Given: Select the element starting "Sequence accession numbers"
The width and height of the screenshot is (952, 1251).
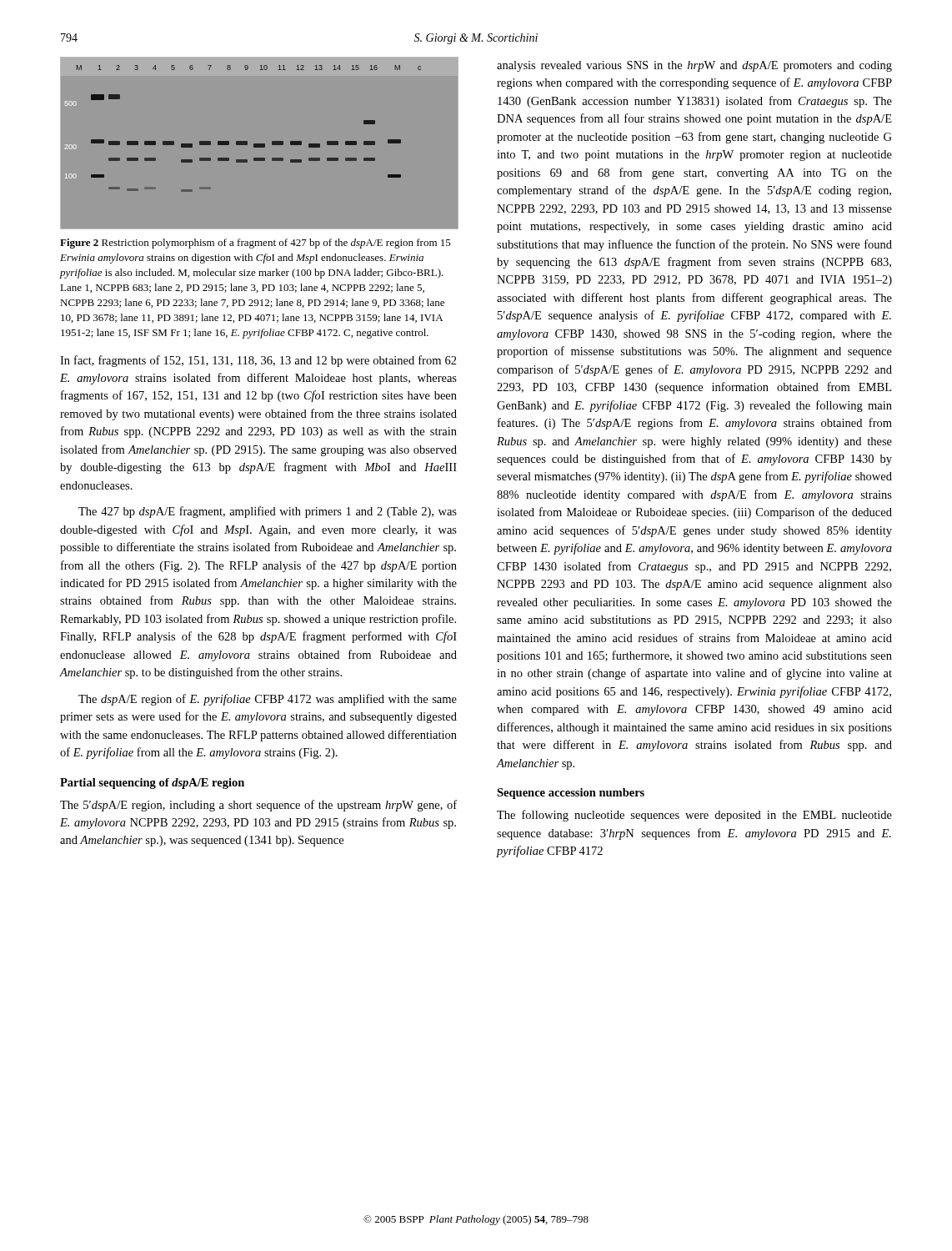Looking at the screenshot, I should click(x=571, y=792).
